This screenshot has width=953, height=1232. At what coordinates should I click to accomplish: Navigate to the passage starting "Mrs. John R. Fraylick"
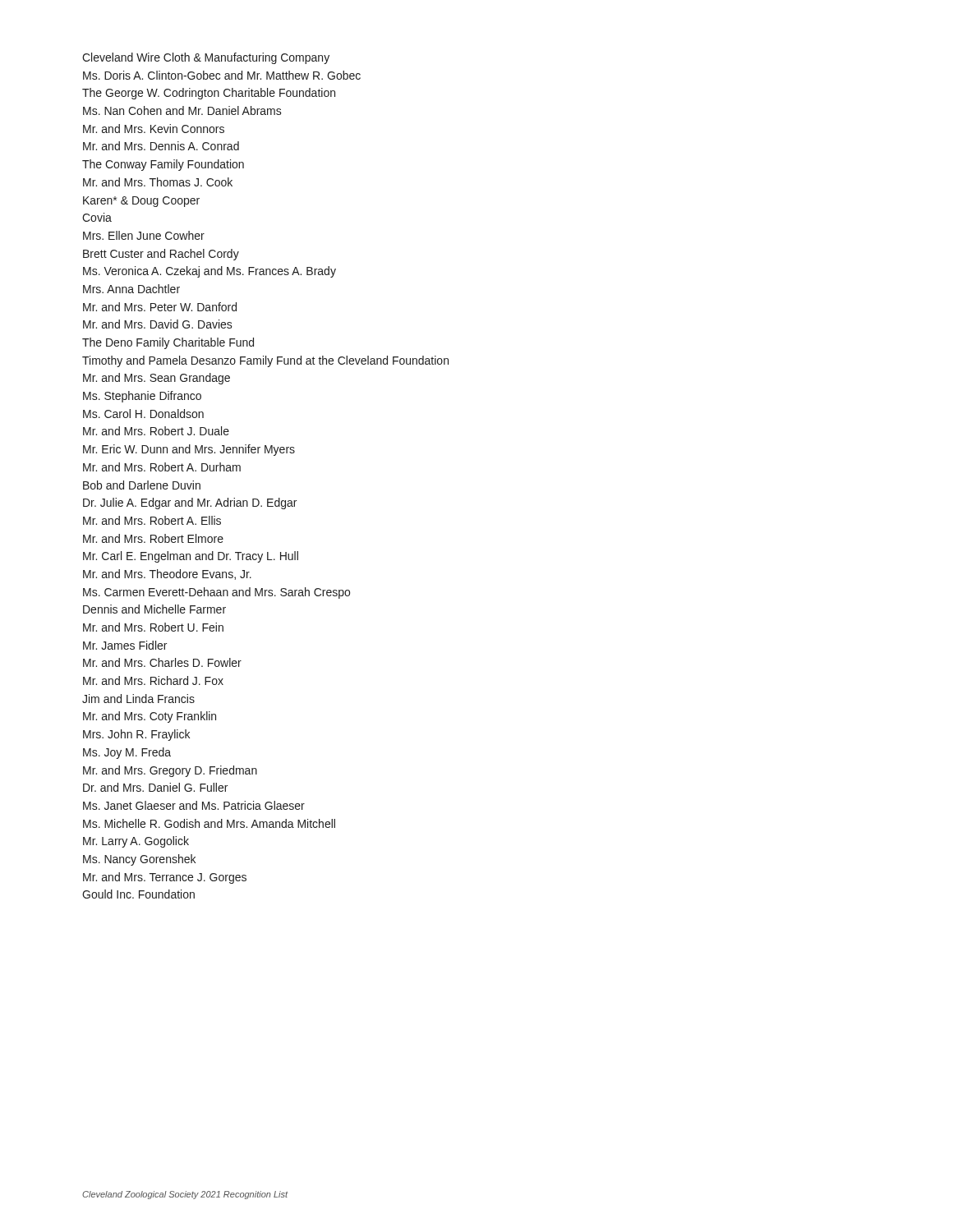(x=136, y=734)
